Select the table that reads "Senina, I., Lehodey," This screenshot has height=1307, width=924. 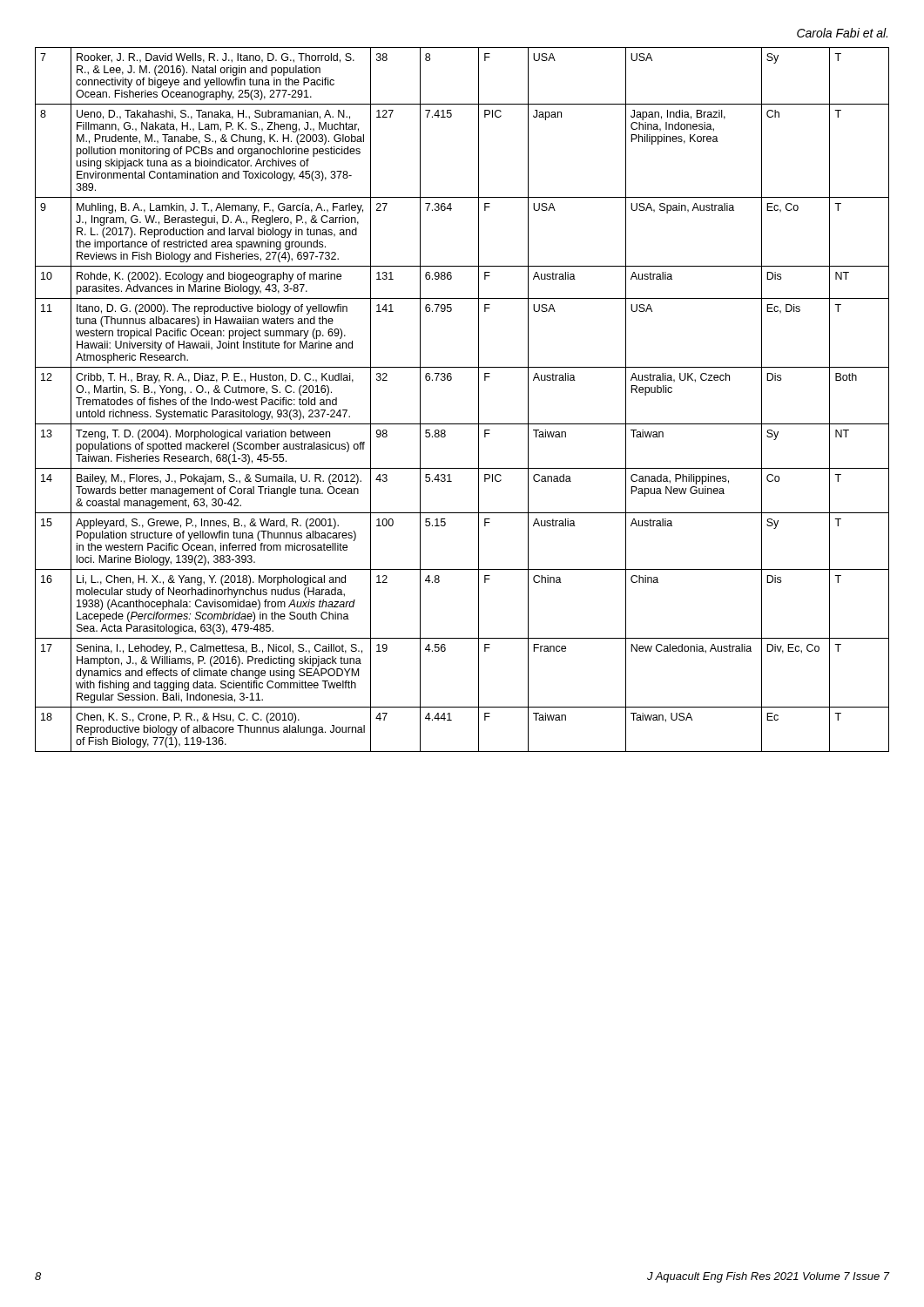pyautogui.click(x=462, y=399)
